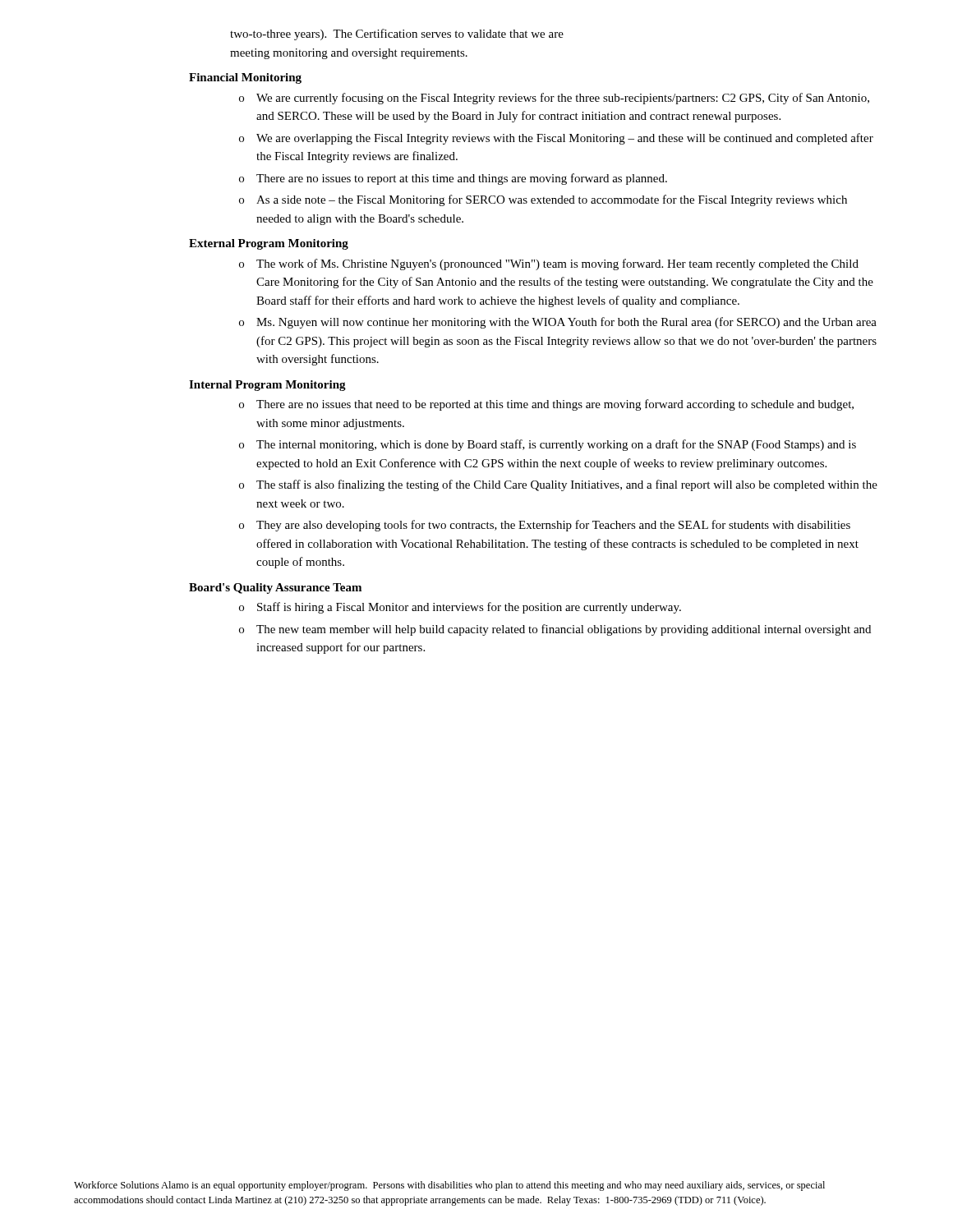Click the passage that begins "o The internal"
The height and width of the screenshot is (1232, 953).
click(555, 454)
